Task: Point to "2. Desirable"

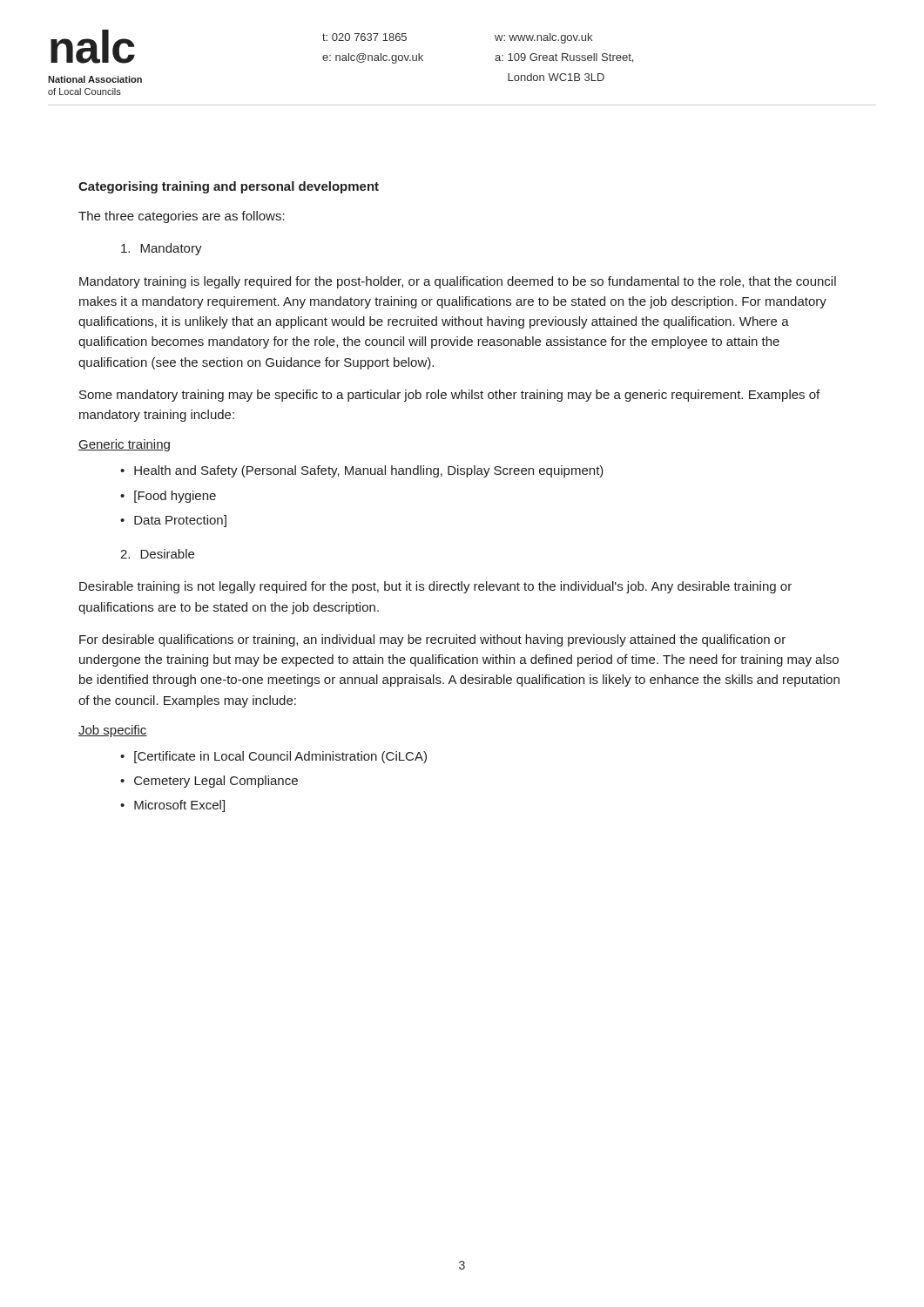Action: tap(158, 554)
